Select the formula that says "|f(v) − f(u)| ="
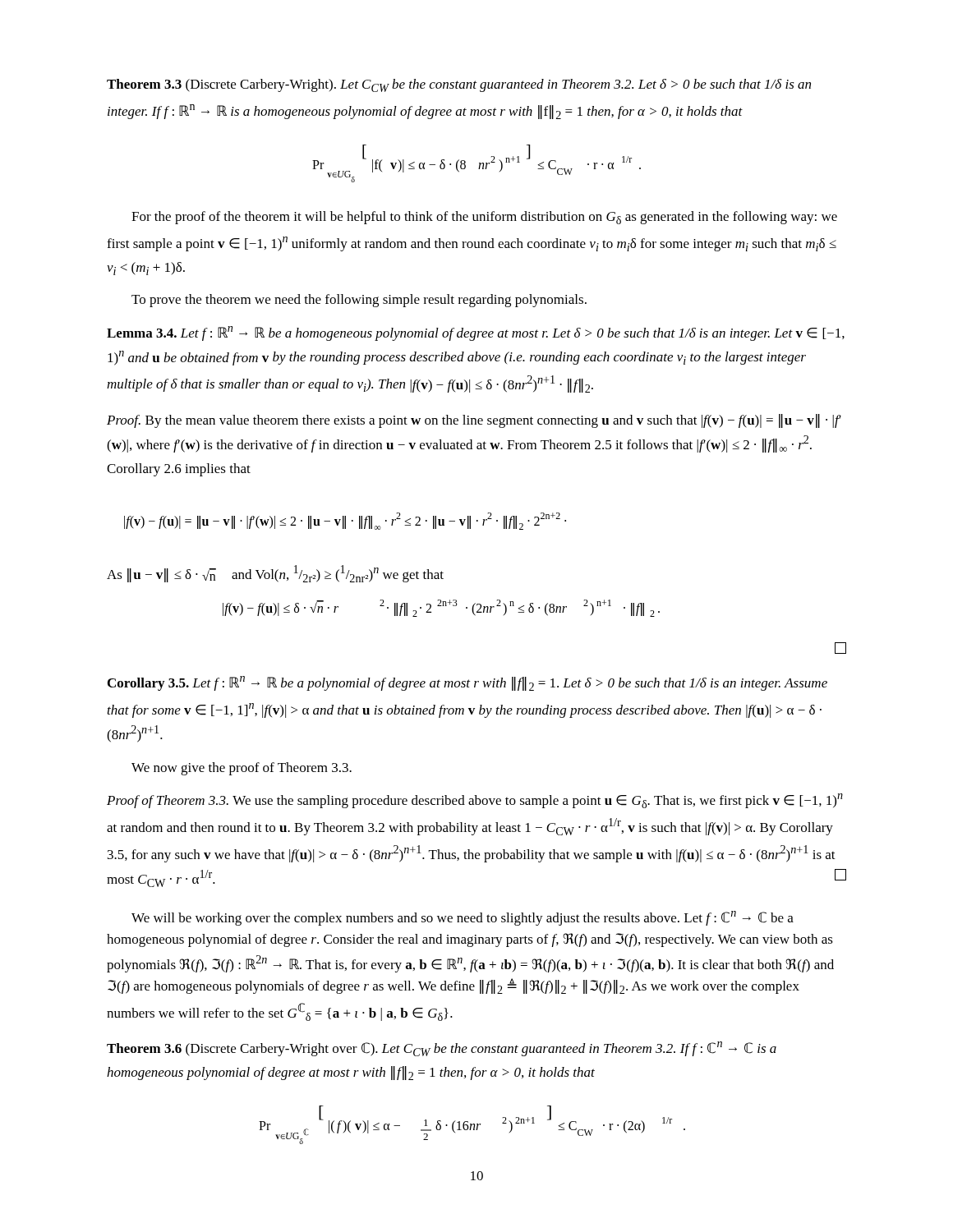The image size is (953, 1232). pos(476,522)
